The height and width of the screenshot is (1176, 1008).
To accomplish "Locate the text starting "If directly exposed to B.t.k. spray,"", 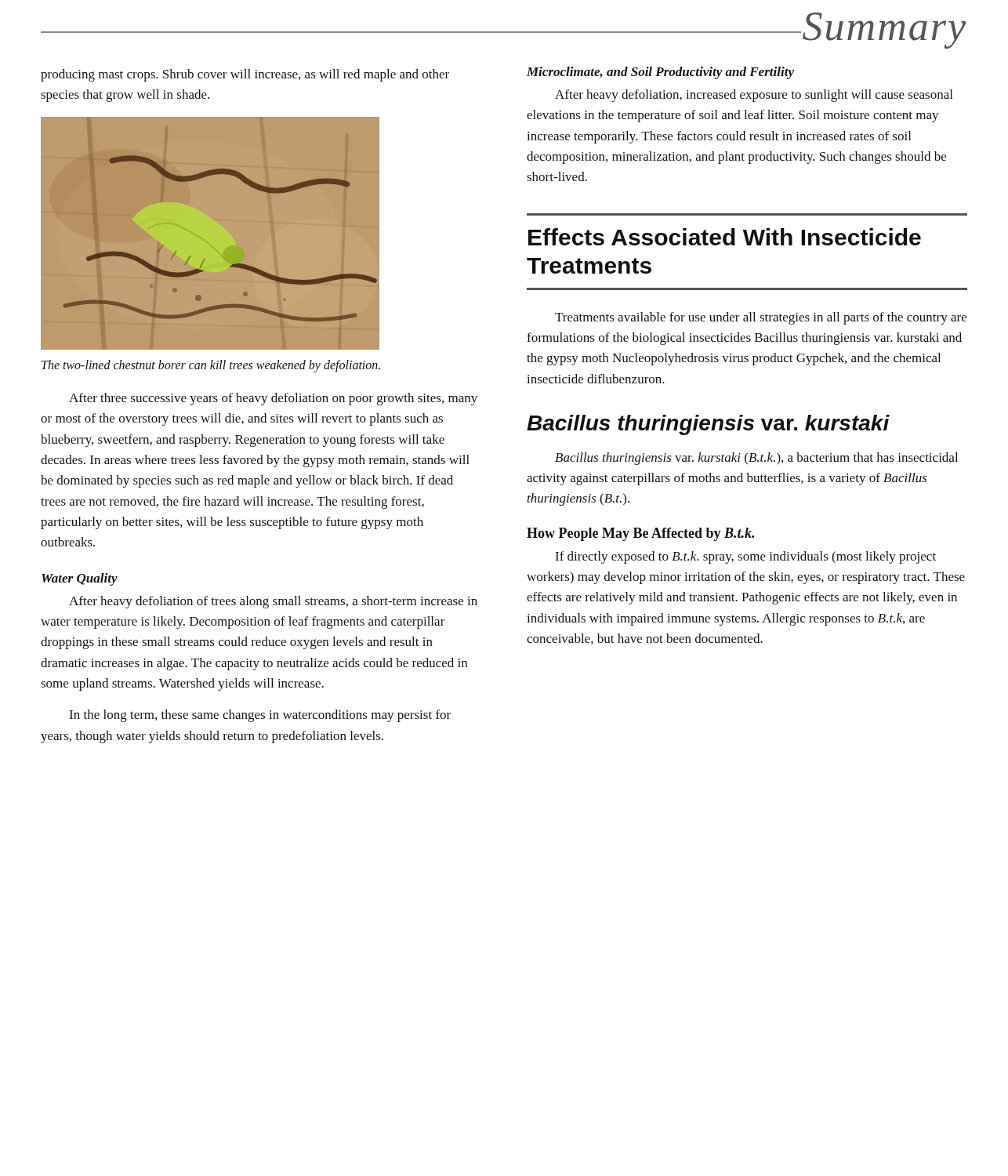I will pyautogui.click(x=747, y=598).
